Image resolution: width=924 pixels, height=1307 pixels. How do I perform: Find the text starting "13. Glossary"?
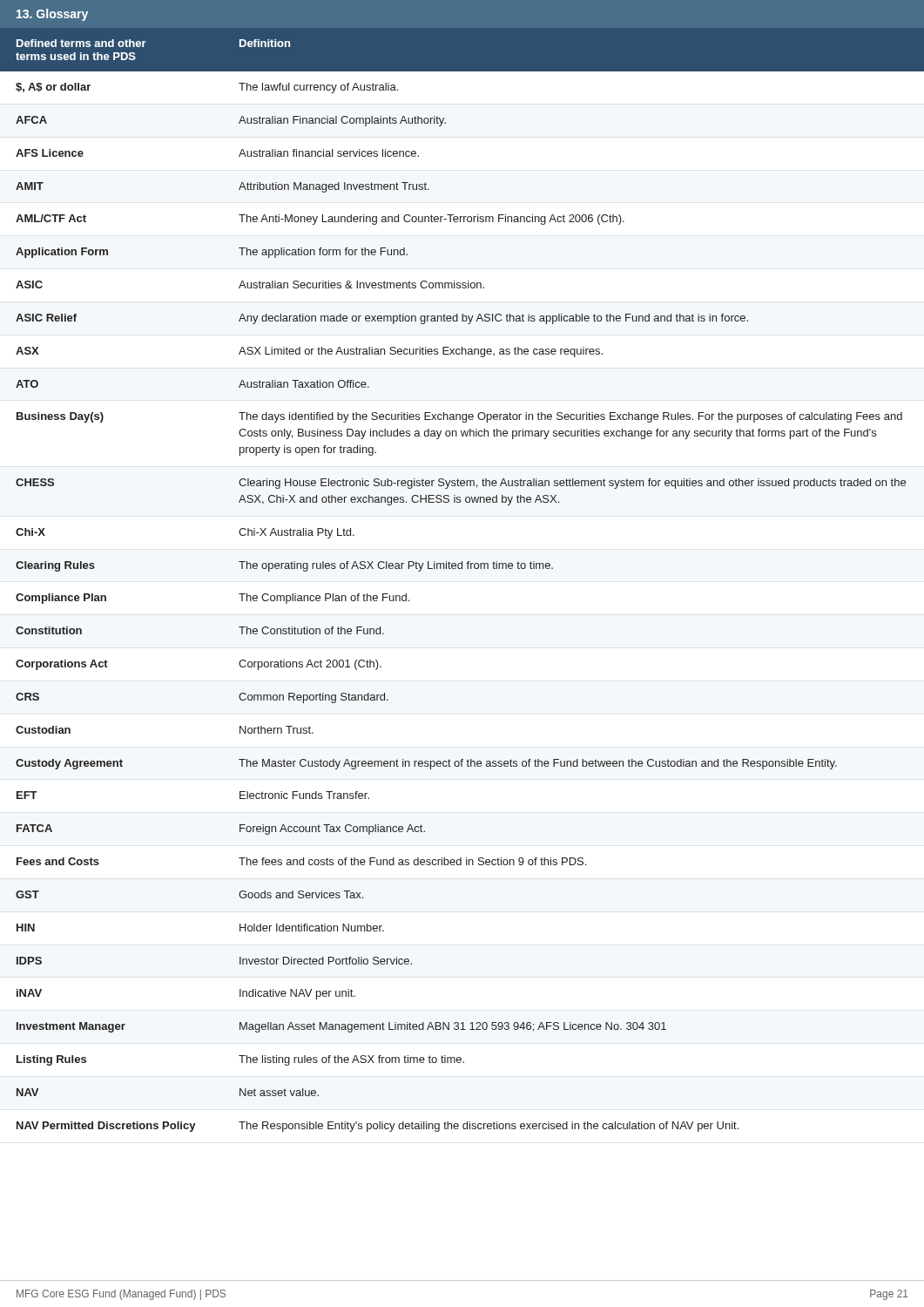52,14
